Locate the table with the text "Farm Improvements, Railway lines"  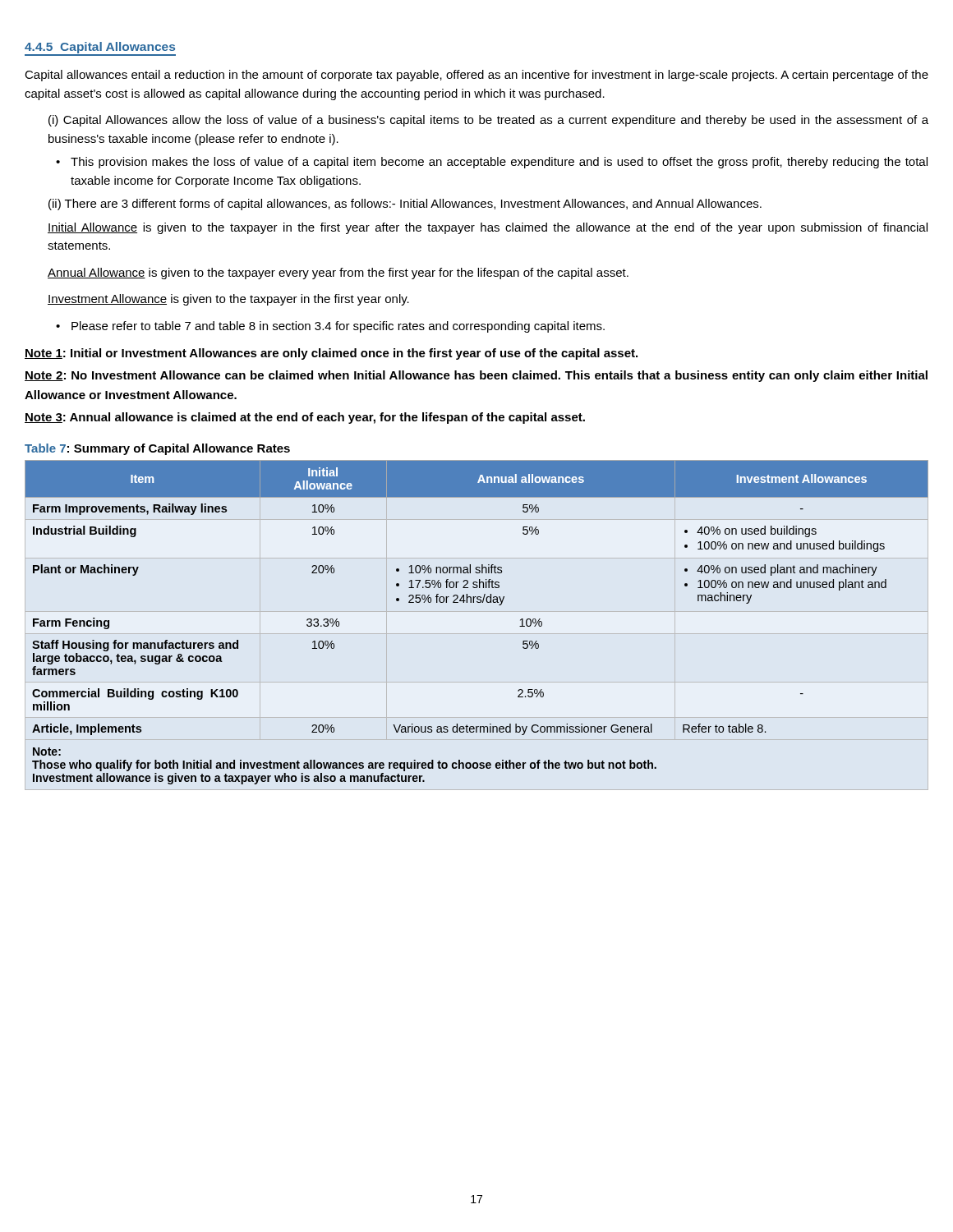click(x=476, y=625)
